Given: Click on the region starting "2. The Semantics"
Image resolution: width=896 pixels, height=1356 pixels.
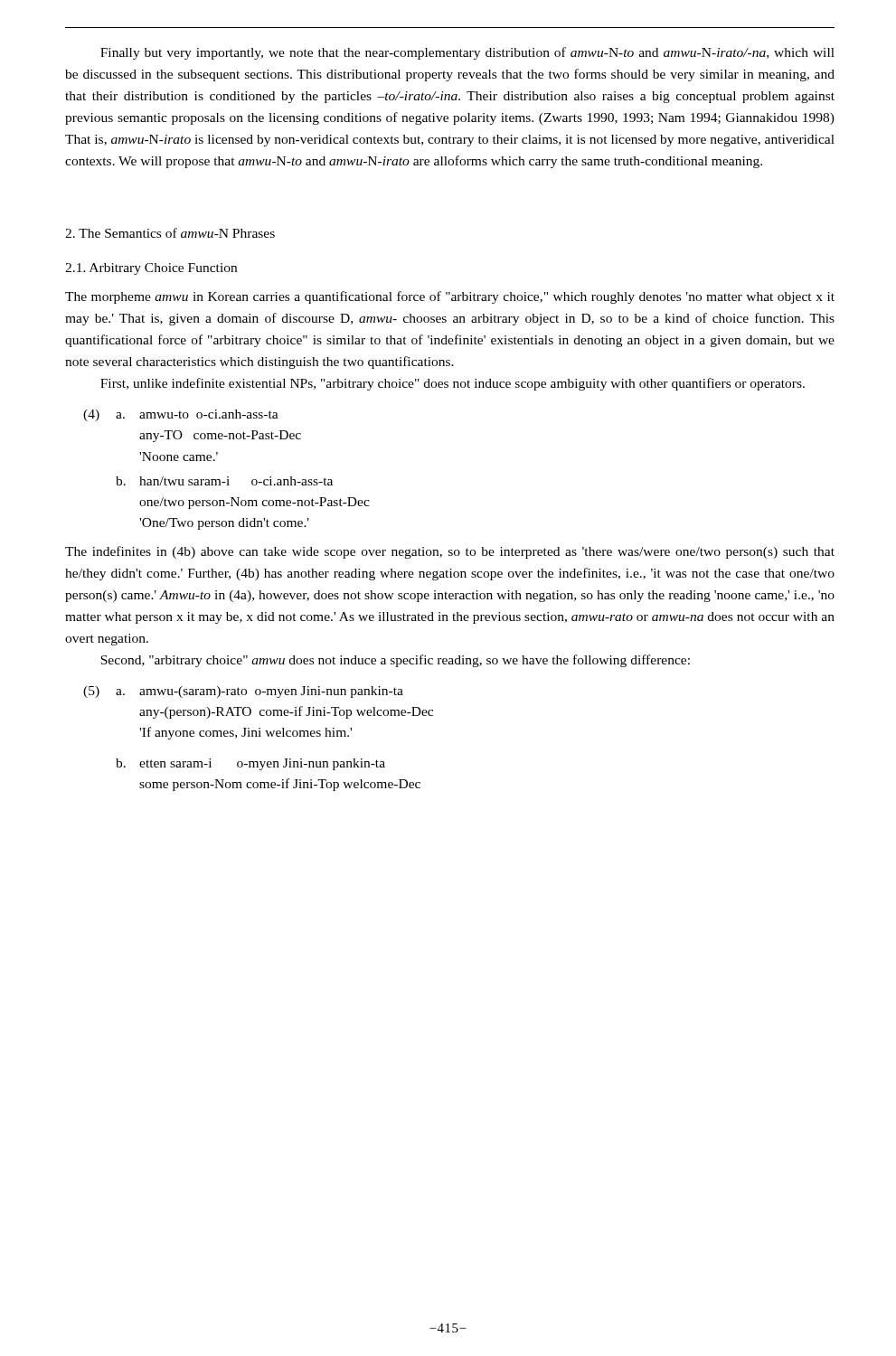Looking at the screenshot, I should [x=170, y=233].
